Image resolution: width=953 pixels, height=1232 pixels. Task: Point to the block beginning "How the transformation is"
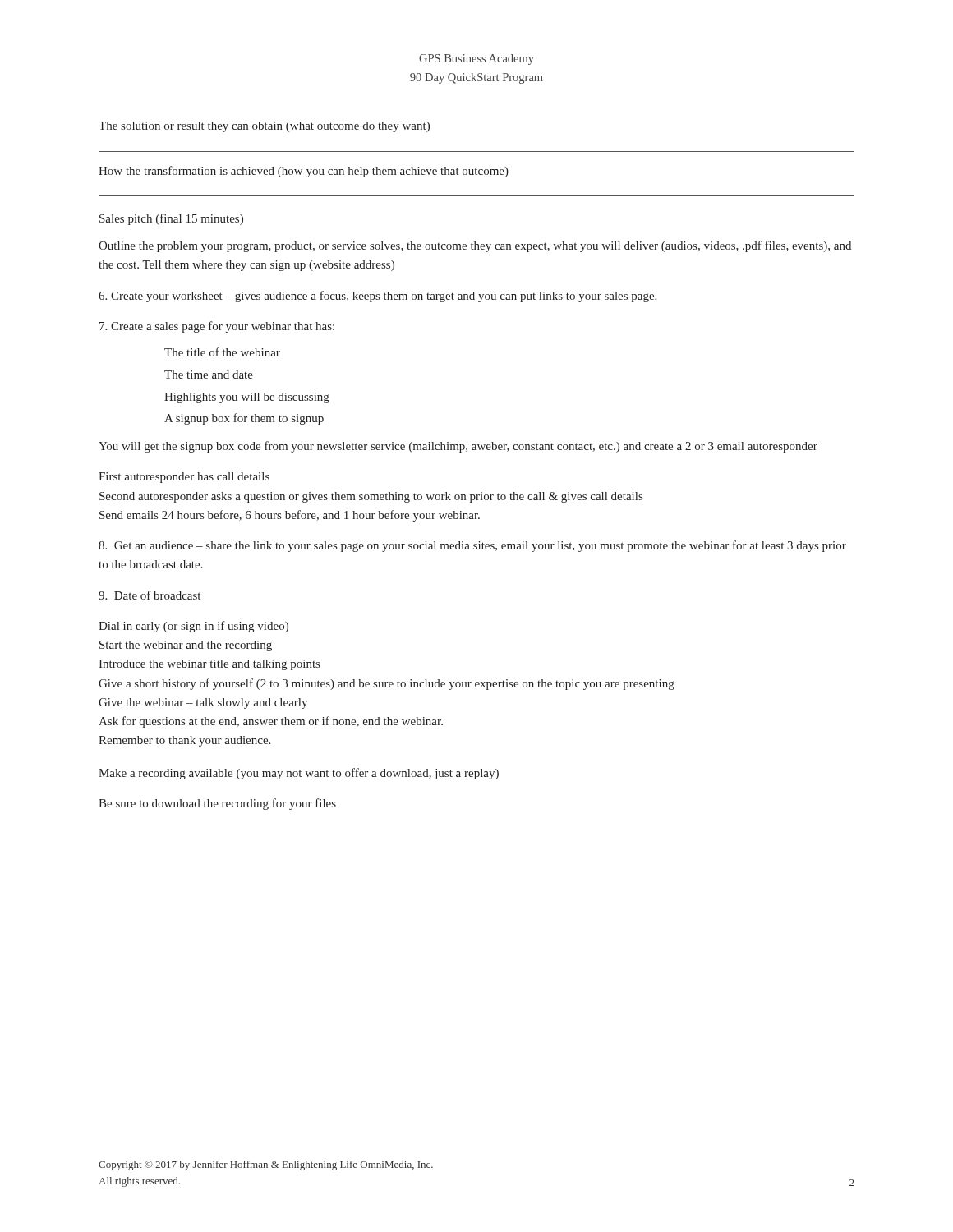point(304,171)
